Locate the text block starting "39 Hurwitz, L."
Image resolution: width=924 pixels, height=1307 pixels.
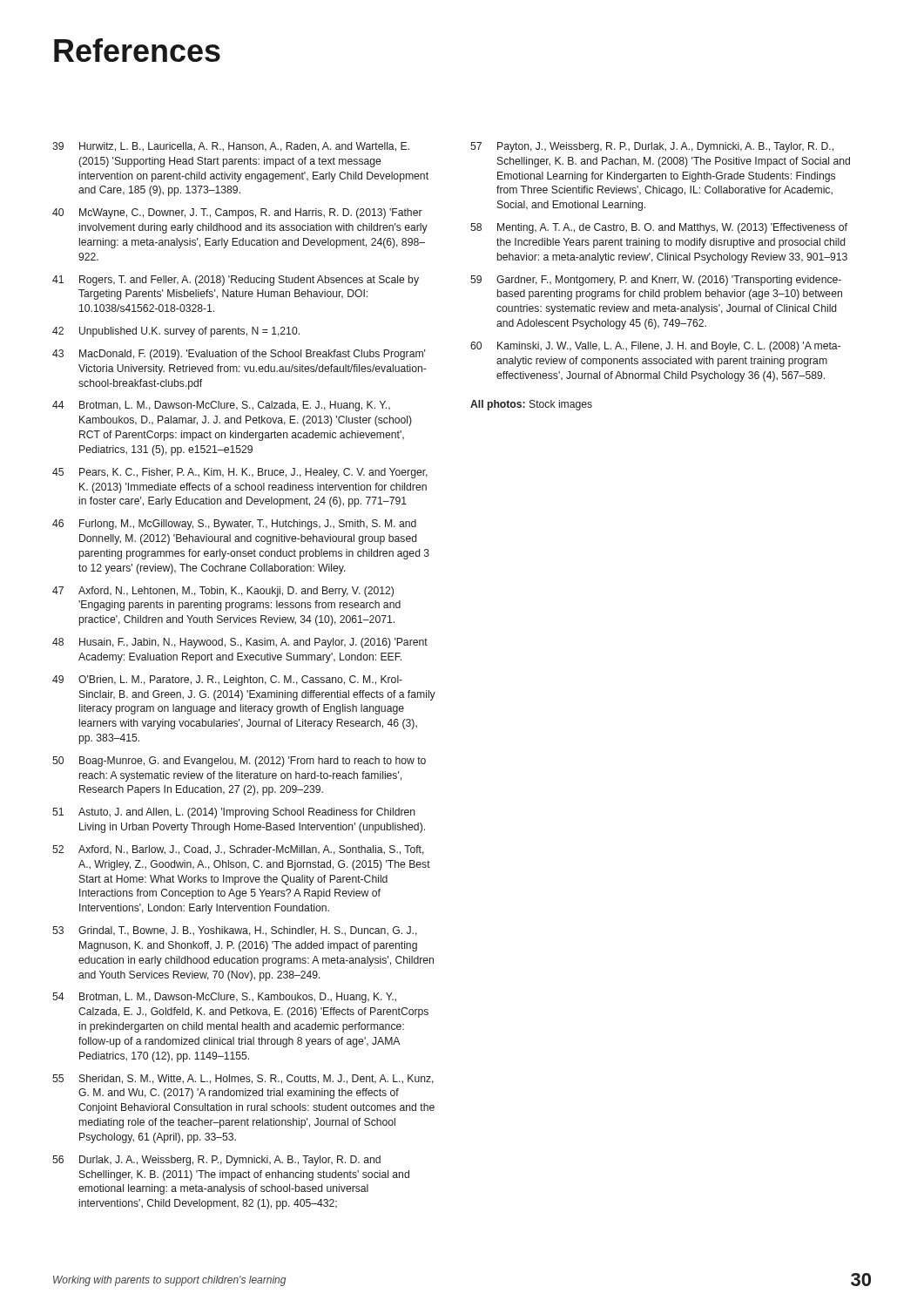244,169
